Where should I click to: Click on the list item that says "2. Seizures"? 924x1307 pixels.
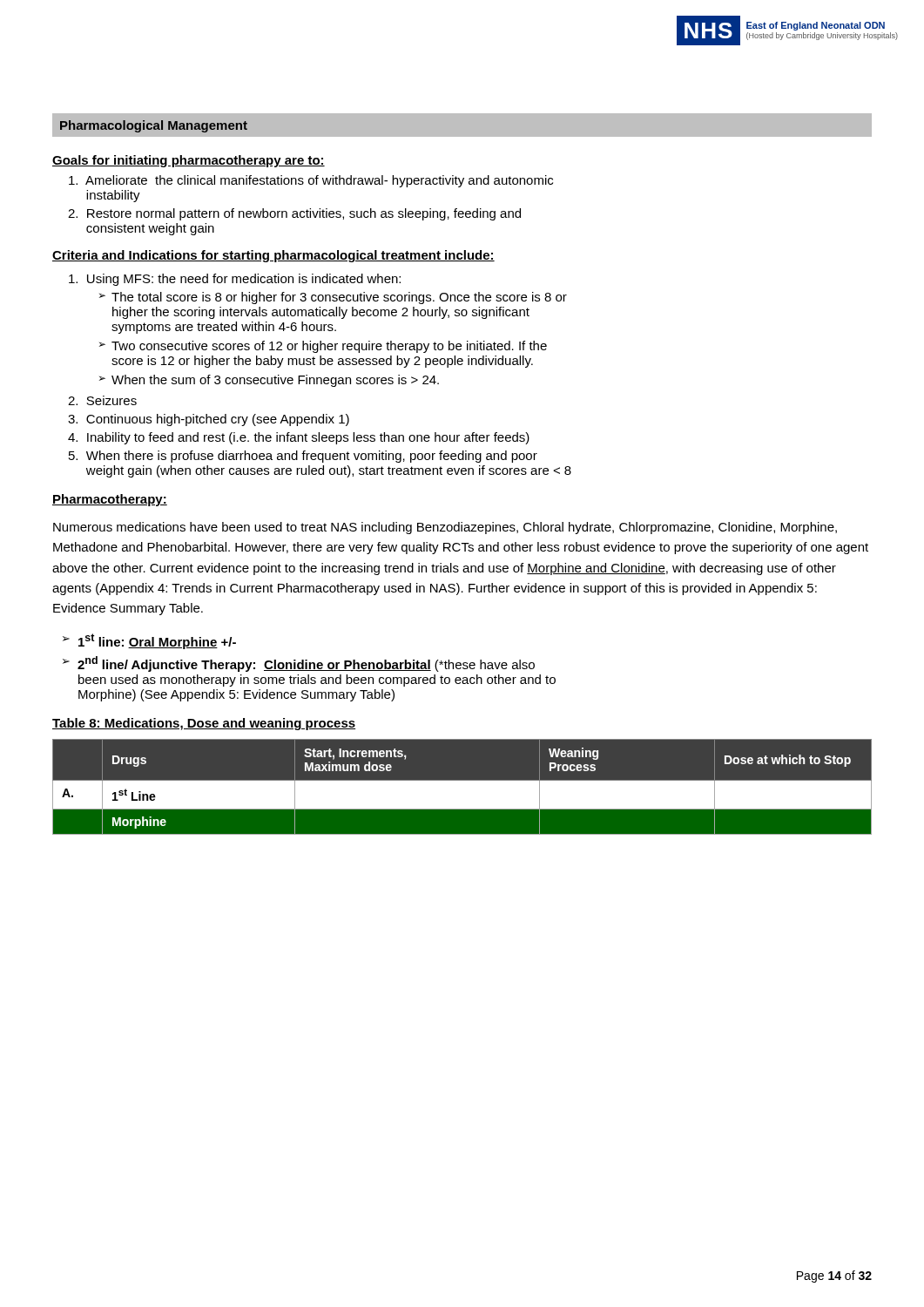(102, 400)
